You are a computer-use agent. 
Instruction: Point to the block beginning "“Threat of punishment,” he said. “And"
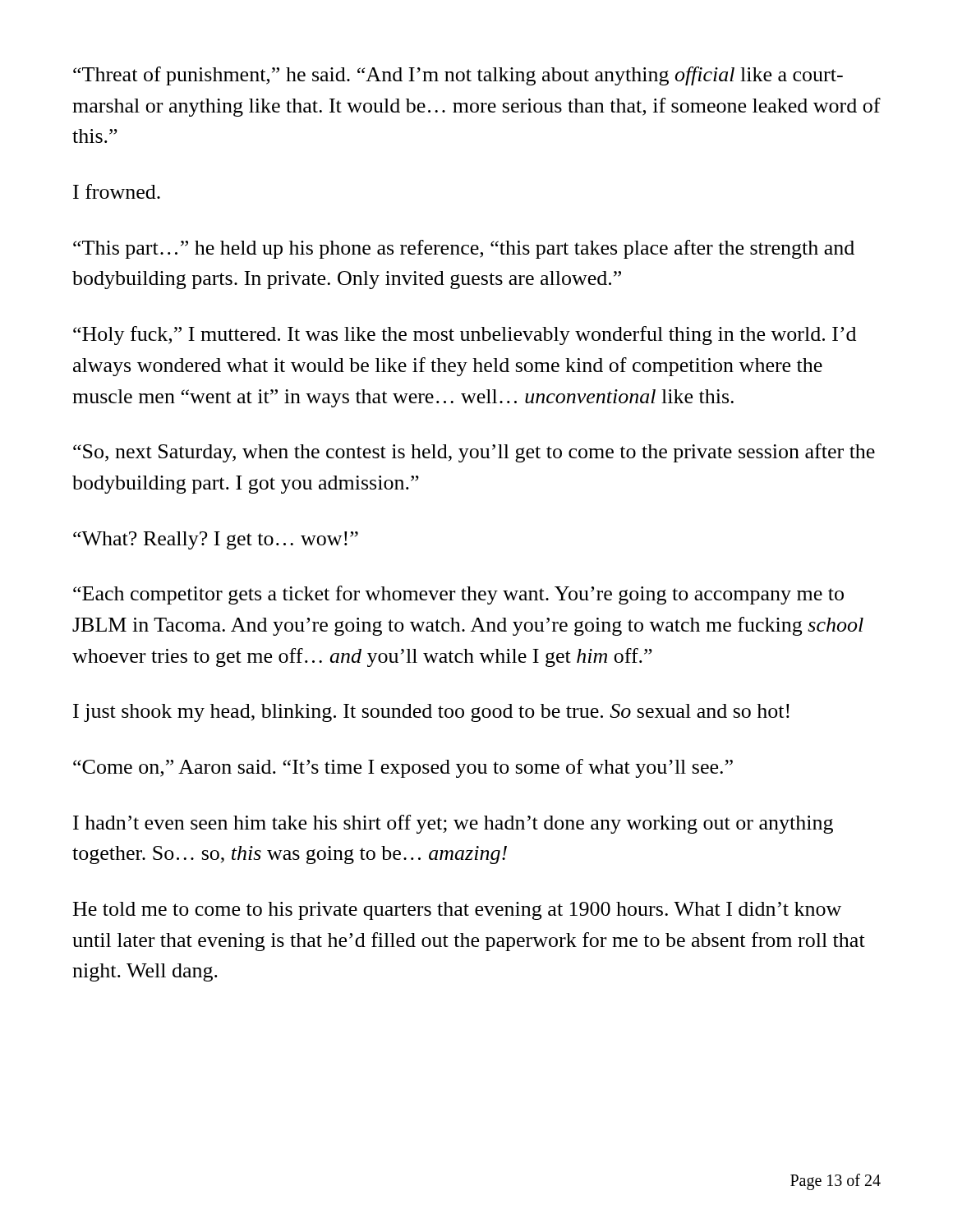click(476, 105)
